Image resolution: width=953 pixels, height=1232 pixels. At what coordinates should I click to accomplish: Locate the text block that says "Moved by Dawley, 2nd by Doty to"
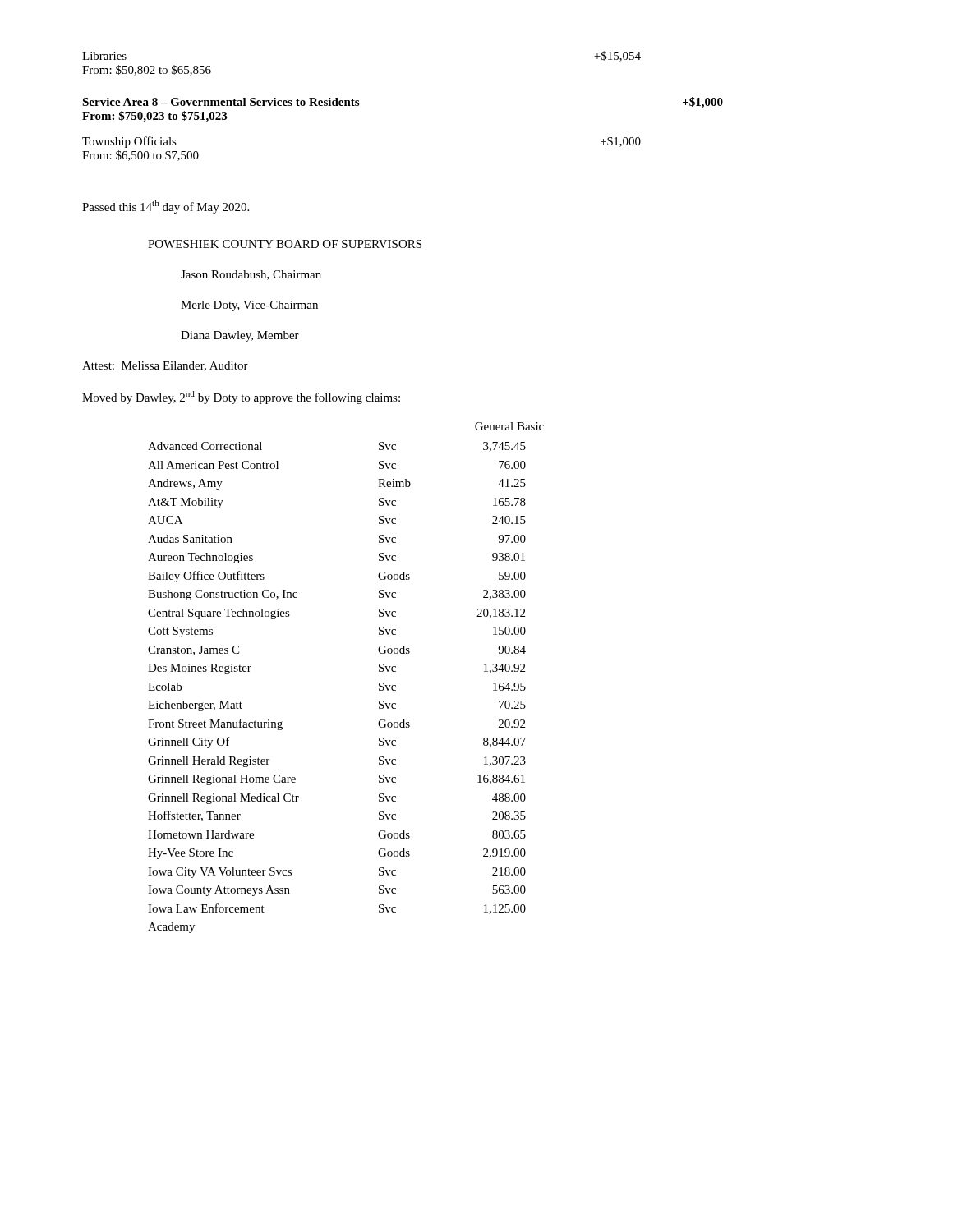(x=242, y=396)
